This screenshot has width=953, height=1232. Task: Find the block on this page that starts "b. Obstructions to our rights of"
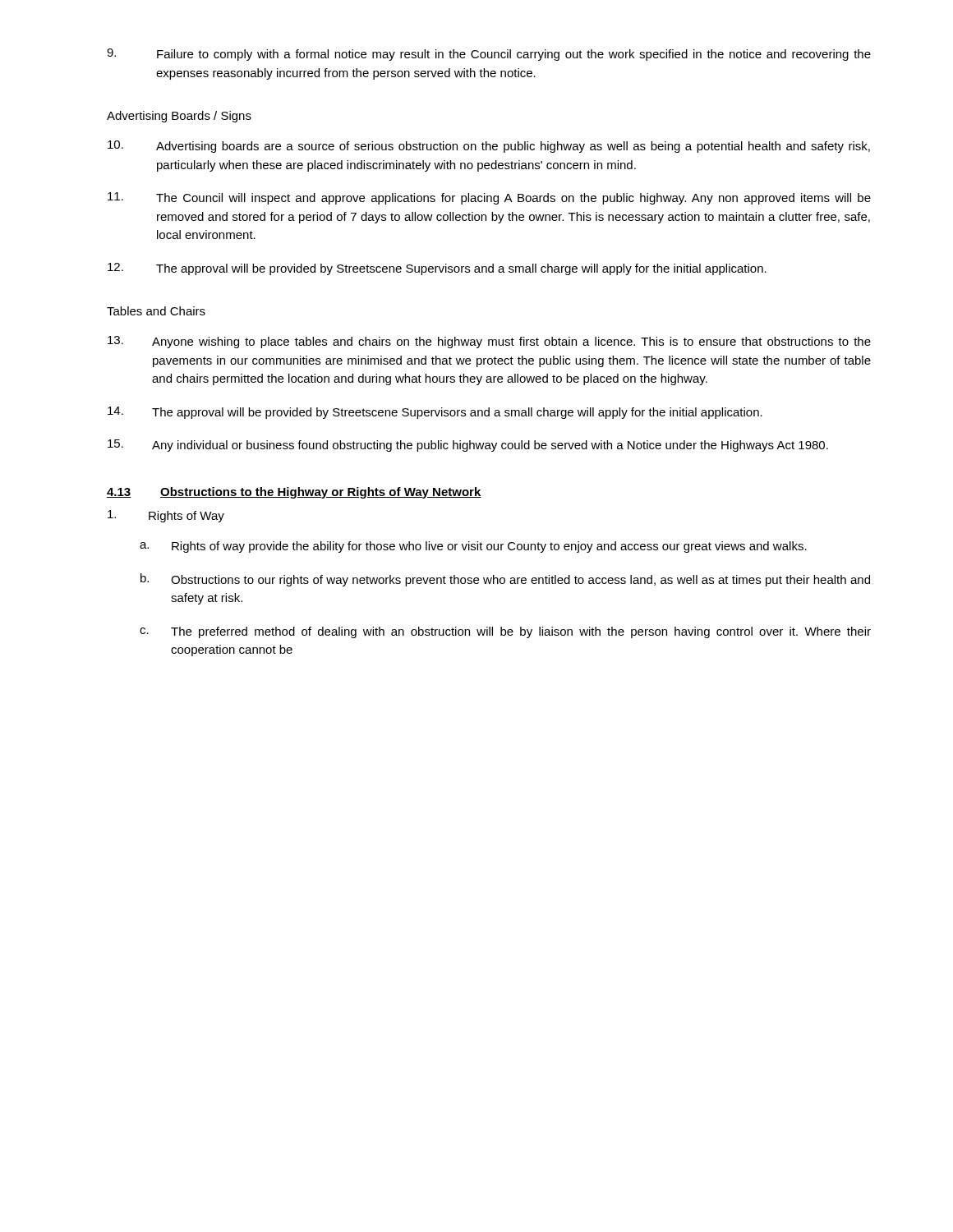(x=505, y=589)
